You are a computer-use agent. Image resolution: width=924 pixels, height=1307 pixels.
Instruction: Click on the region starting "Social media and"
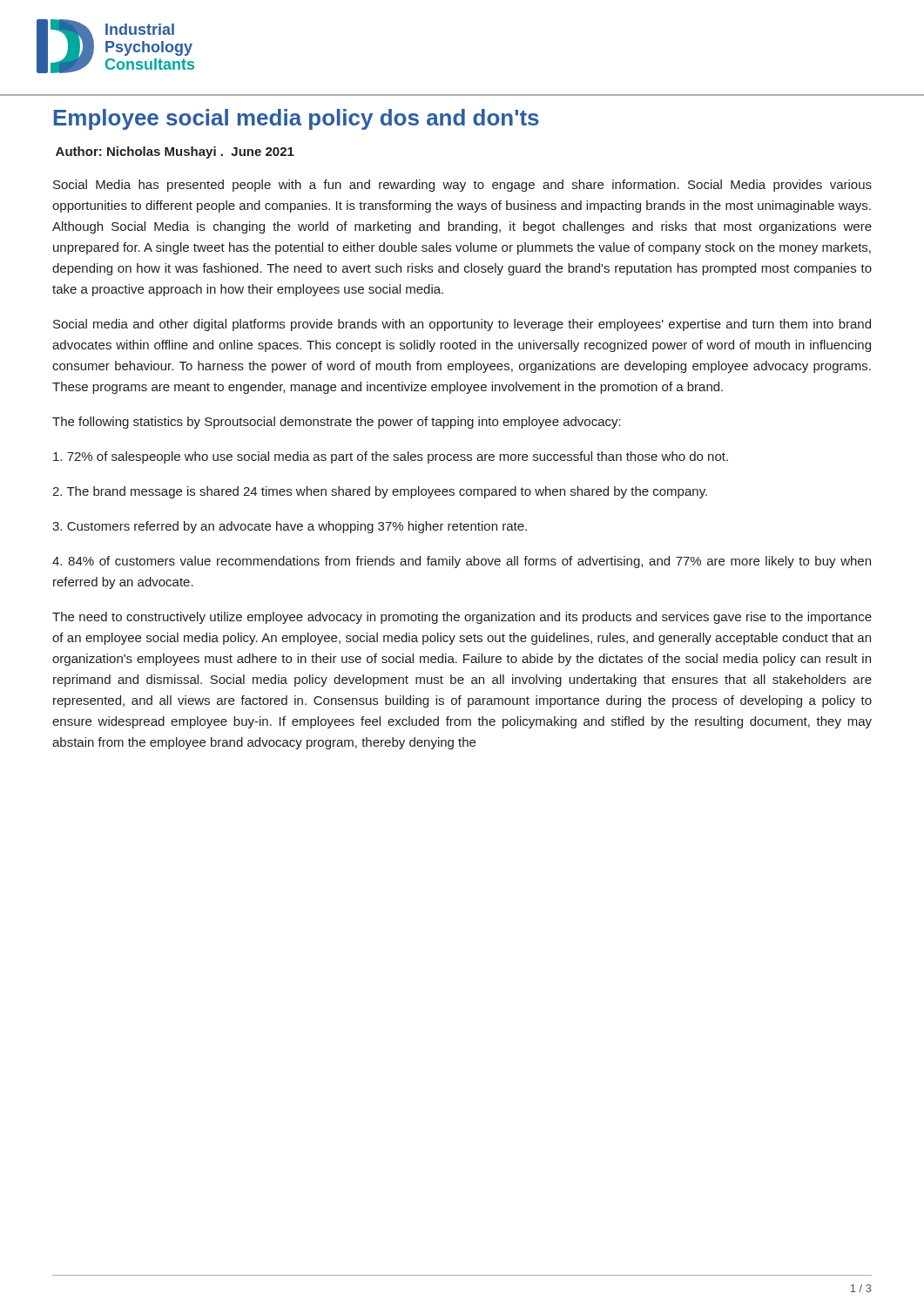click(x=462, y=355)
